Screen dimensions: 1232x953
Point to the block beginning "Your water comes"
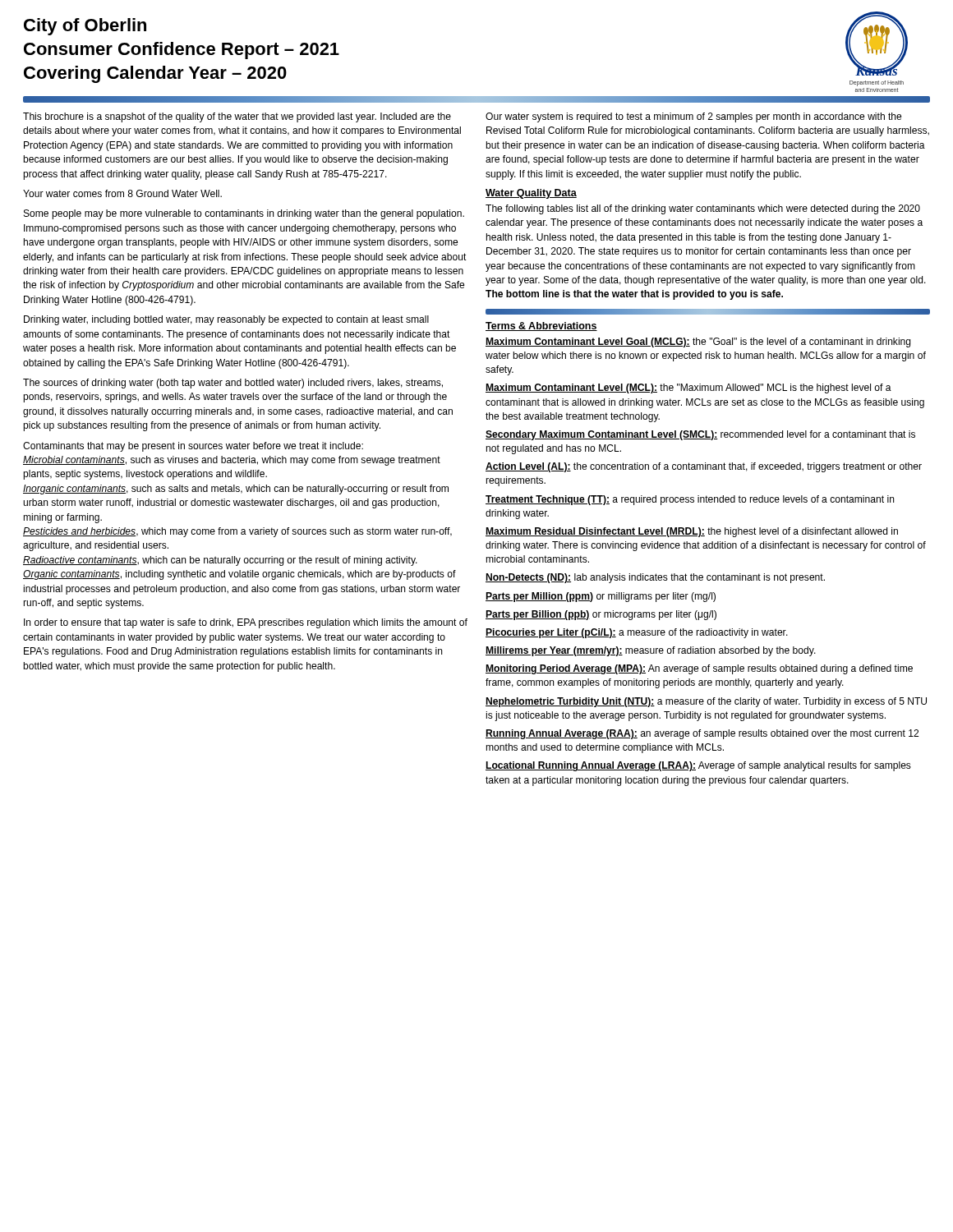(122, 193)
